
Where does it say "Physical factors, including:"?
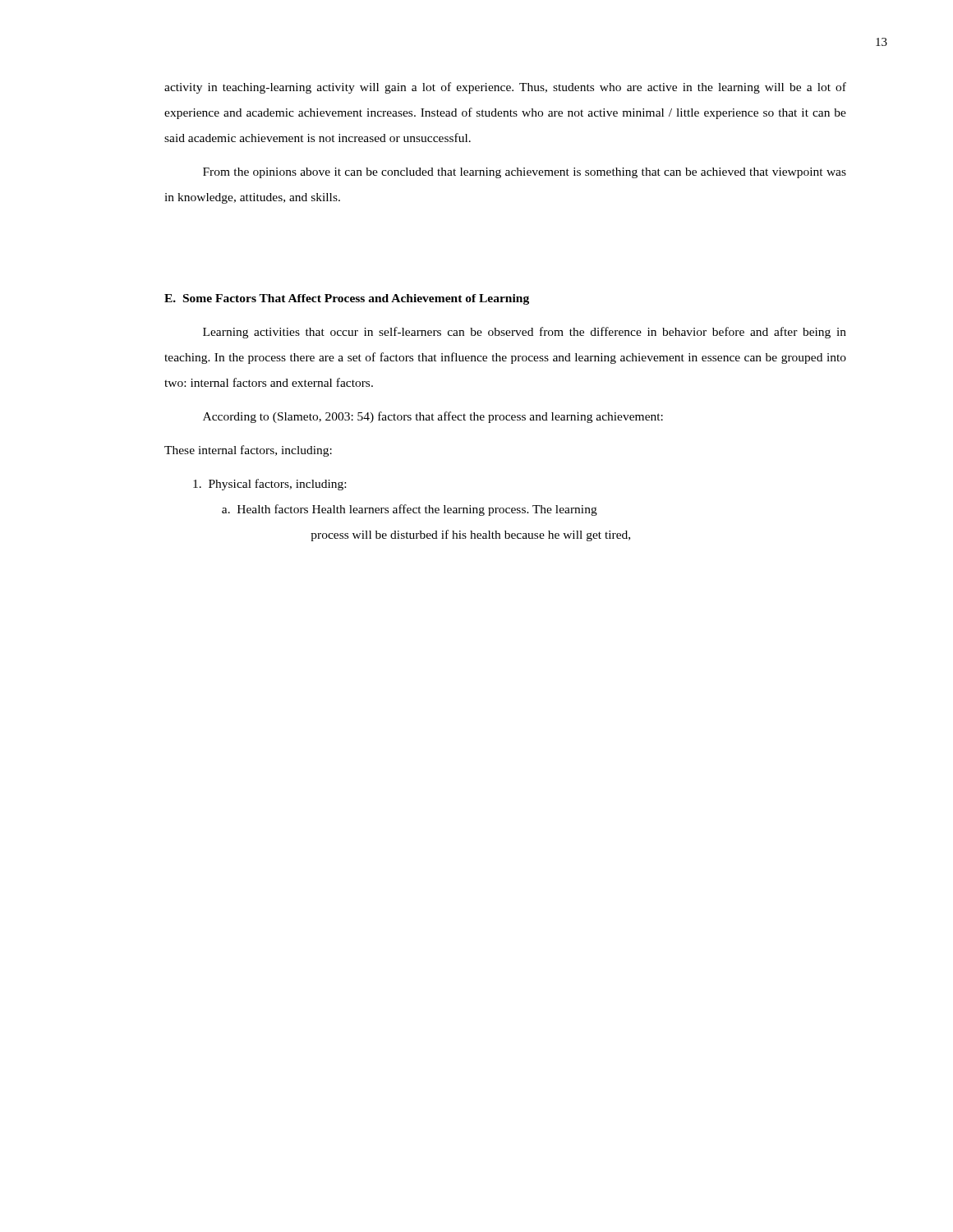pos(270,483)
